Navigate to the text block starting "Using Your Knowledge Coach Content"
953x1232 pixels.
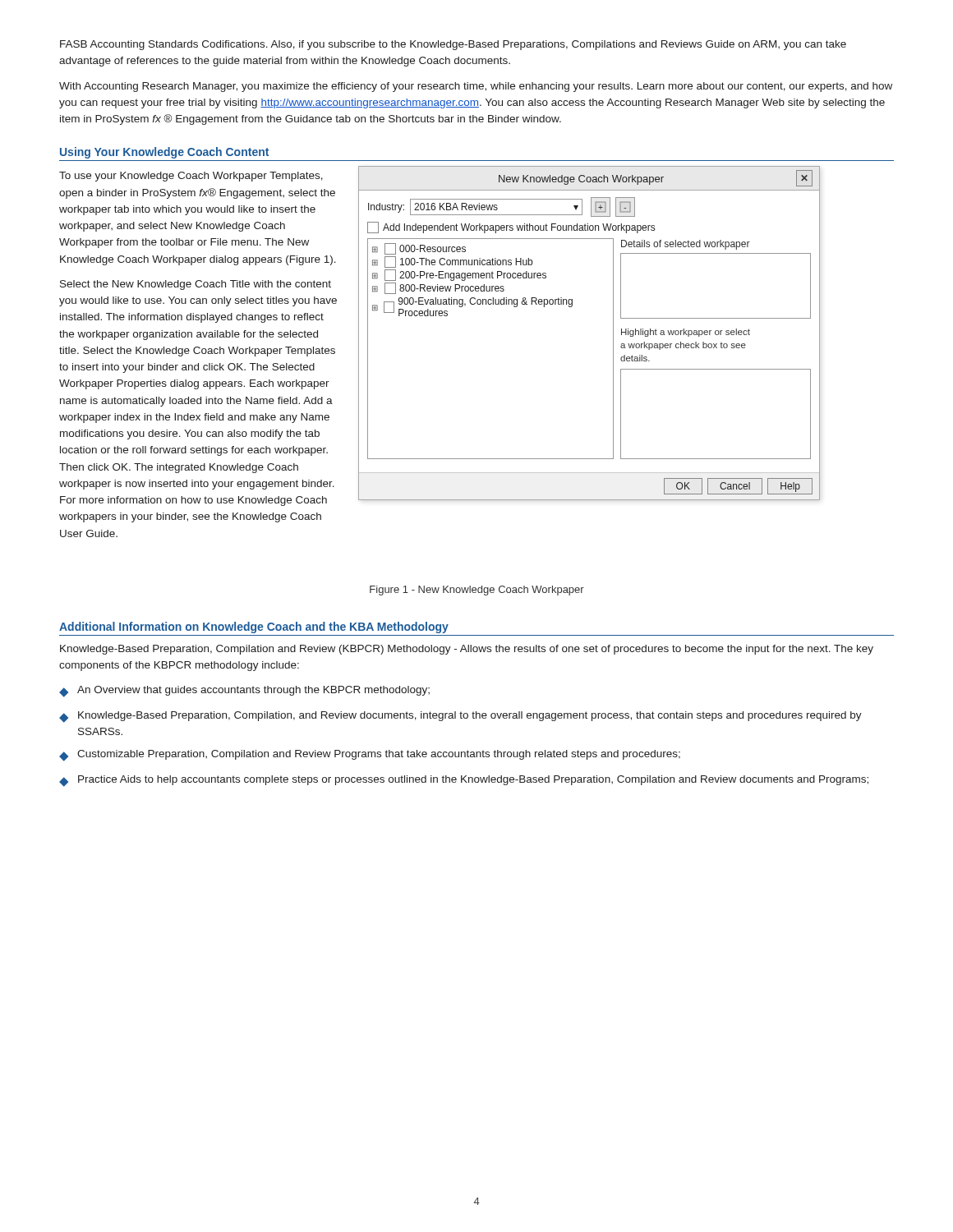164,152
